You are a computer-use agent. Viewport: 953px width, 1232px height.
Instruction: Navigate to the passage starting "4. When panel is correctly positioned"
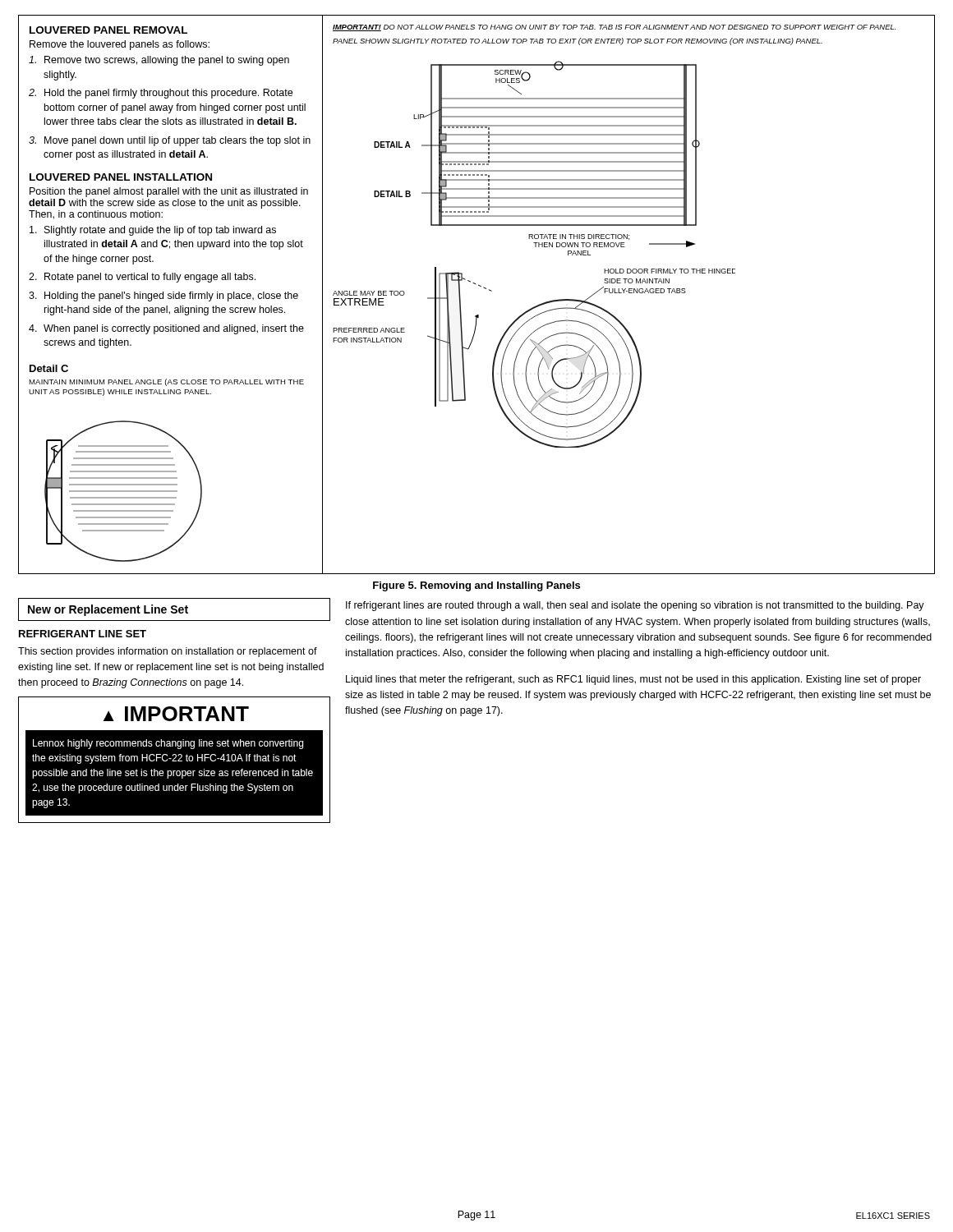click(170, 336)
